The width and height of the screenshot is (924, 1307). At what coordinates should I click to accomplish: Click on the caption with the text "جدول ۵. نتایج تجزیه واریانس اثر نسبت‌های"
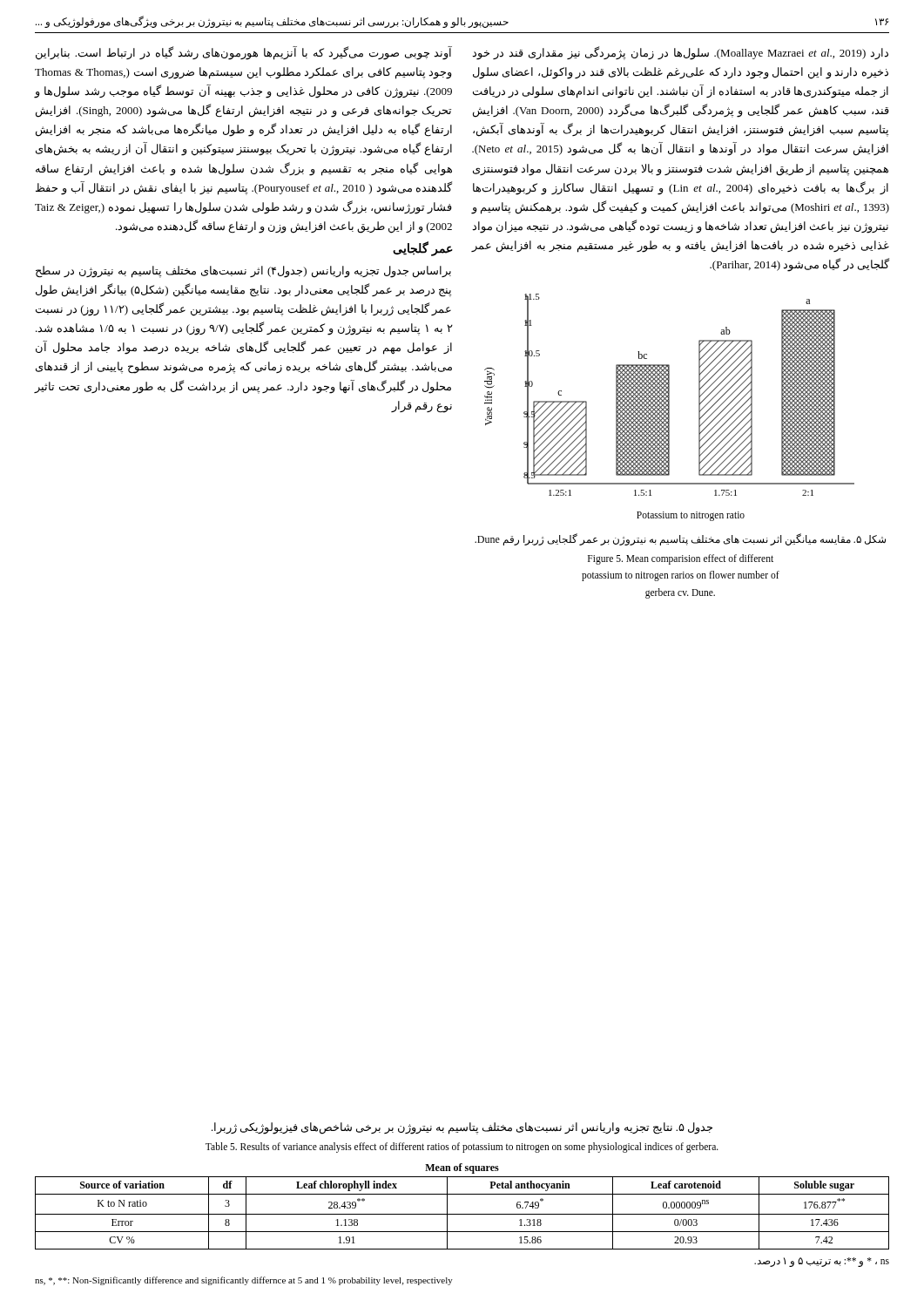tap(462, 1137)
